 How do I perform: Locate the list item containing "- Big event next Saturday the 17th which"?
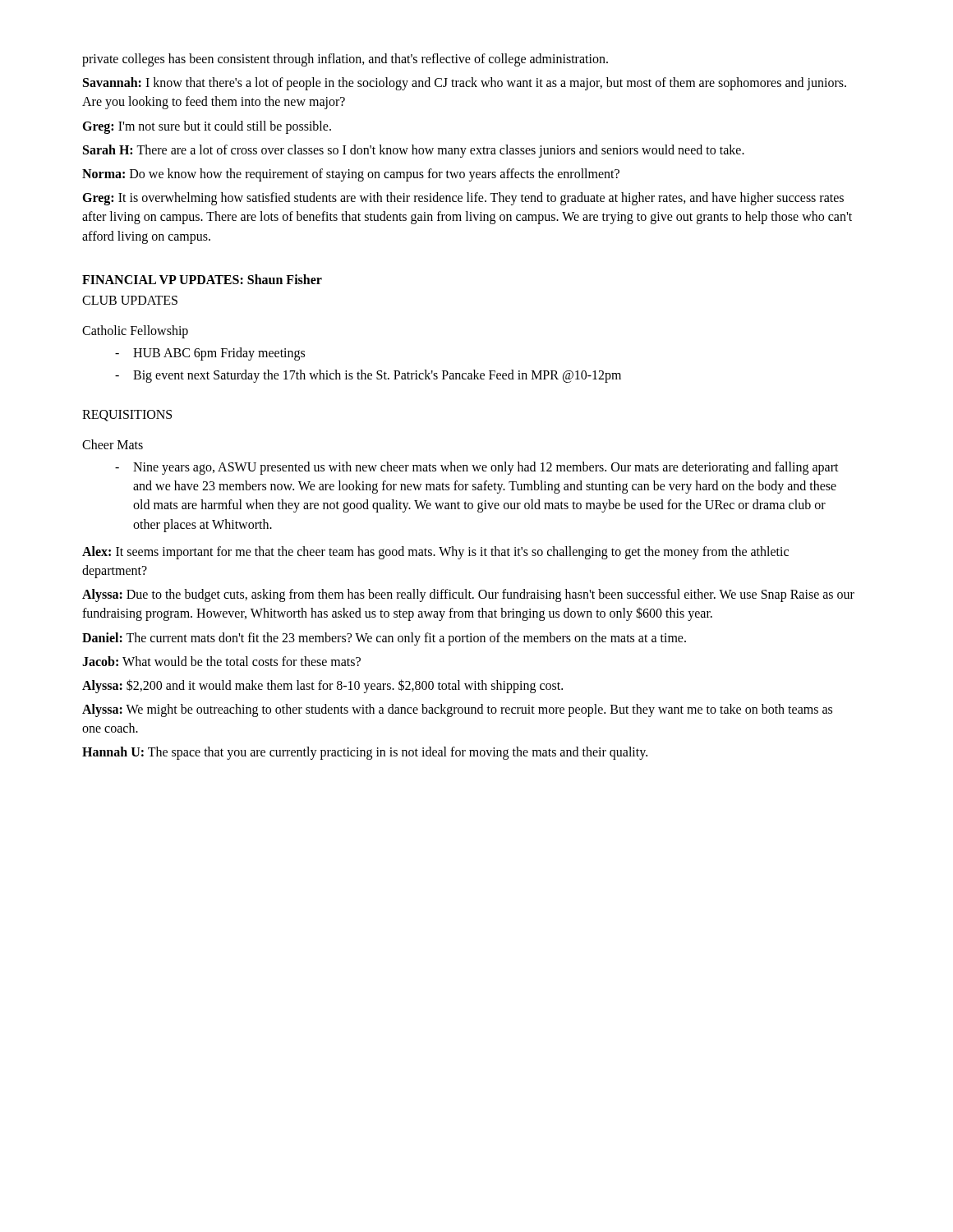pyautogui.click(x=485, y=375)
